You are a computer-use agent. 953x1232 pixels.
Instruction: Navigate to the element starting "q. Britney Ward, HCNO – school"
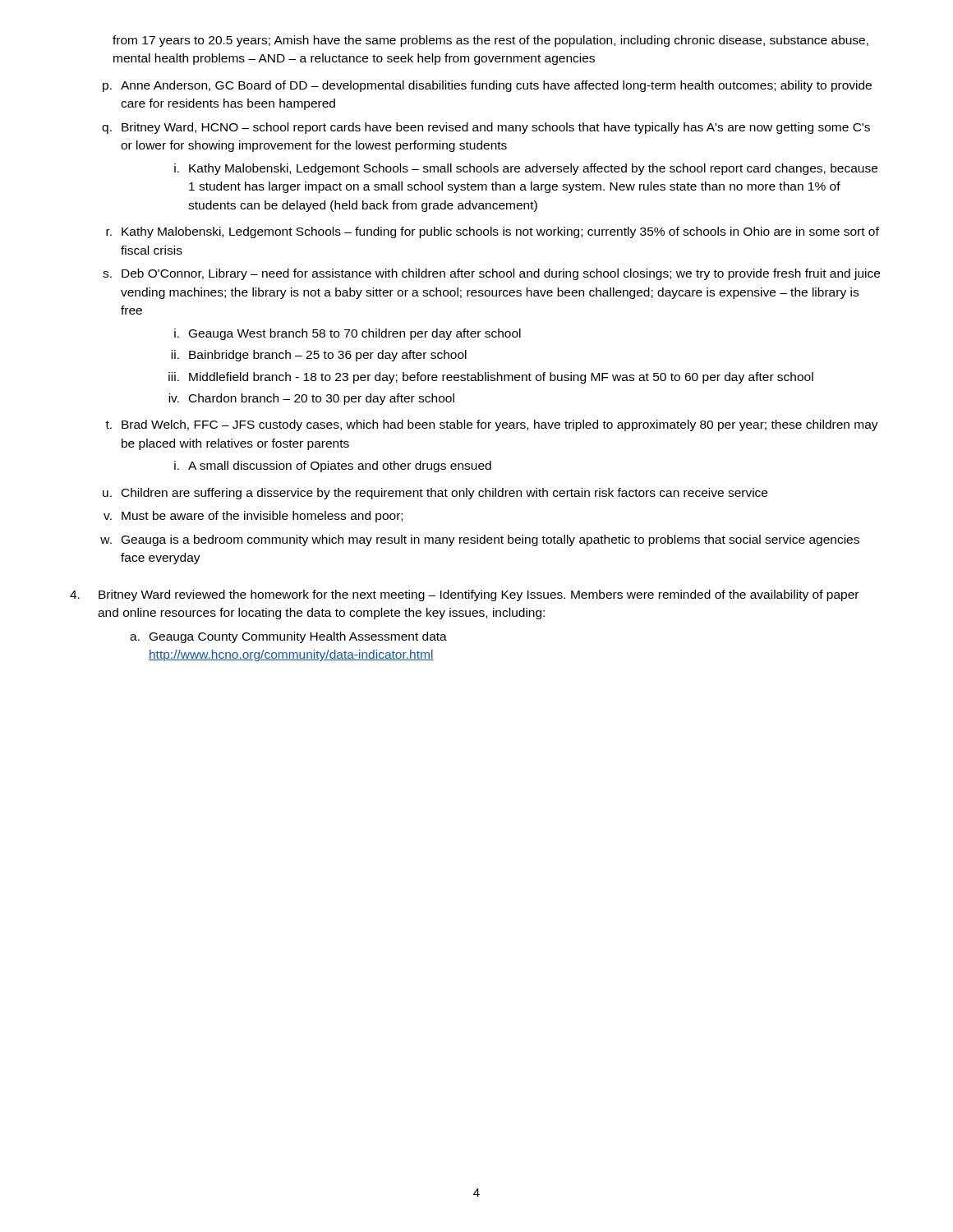(x=476, y=168)
